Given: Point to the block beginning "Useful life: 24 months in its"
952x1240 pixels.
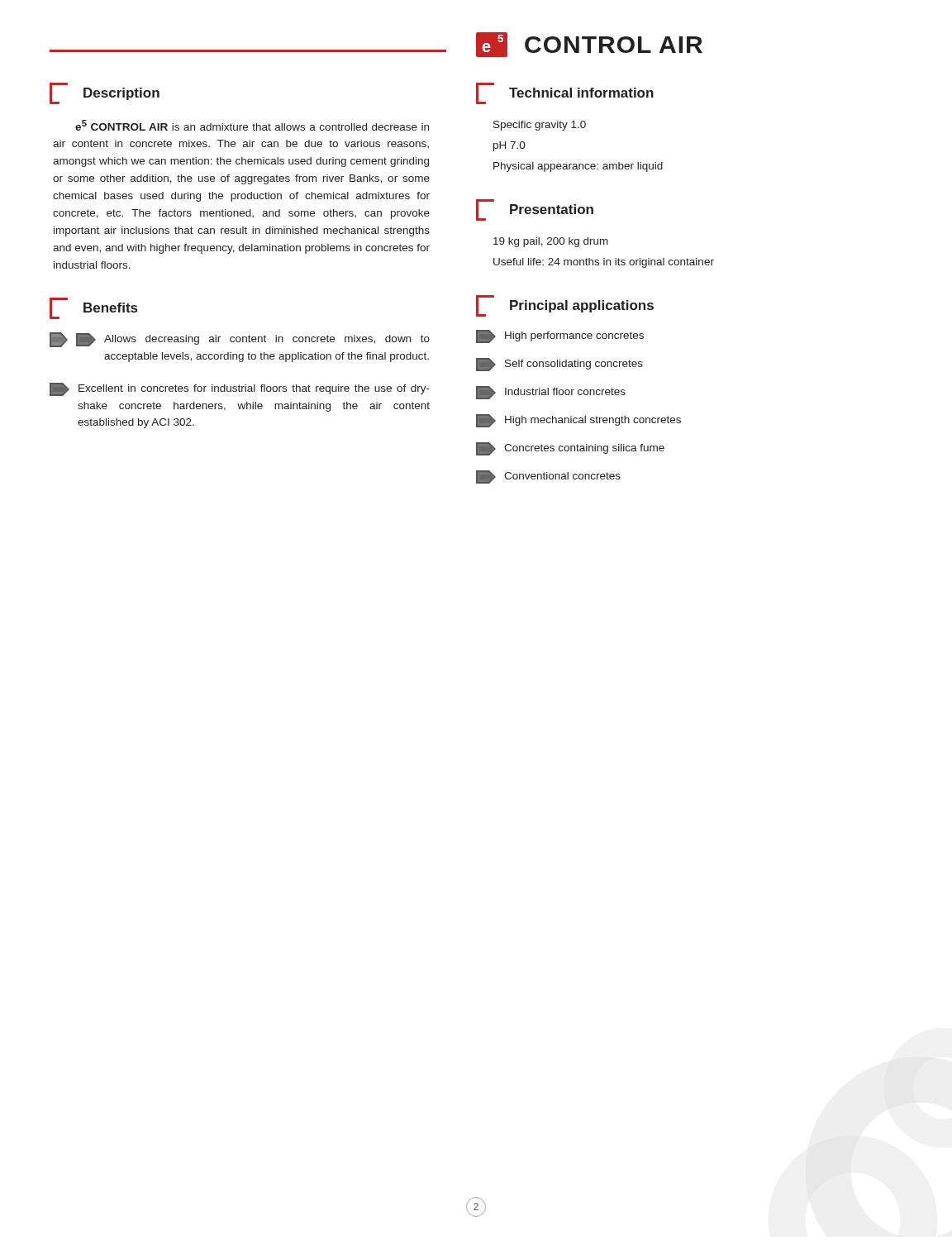Looking at the screenshot, I should point(603,261).
